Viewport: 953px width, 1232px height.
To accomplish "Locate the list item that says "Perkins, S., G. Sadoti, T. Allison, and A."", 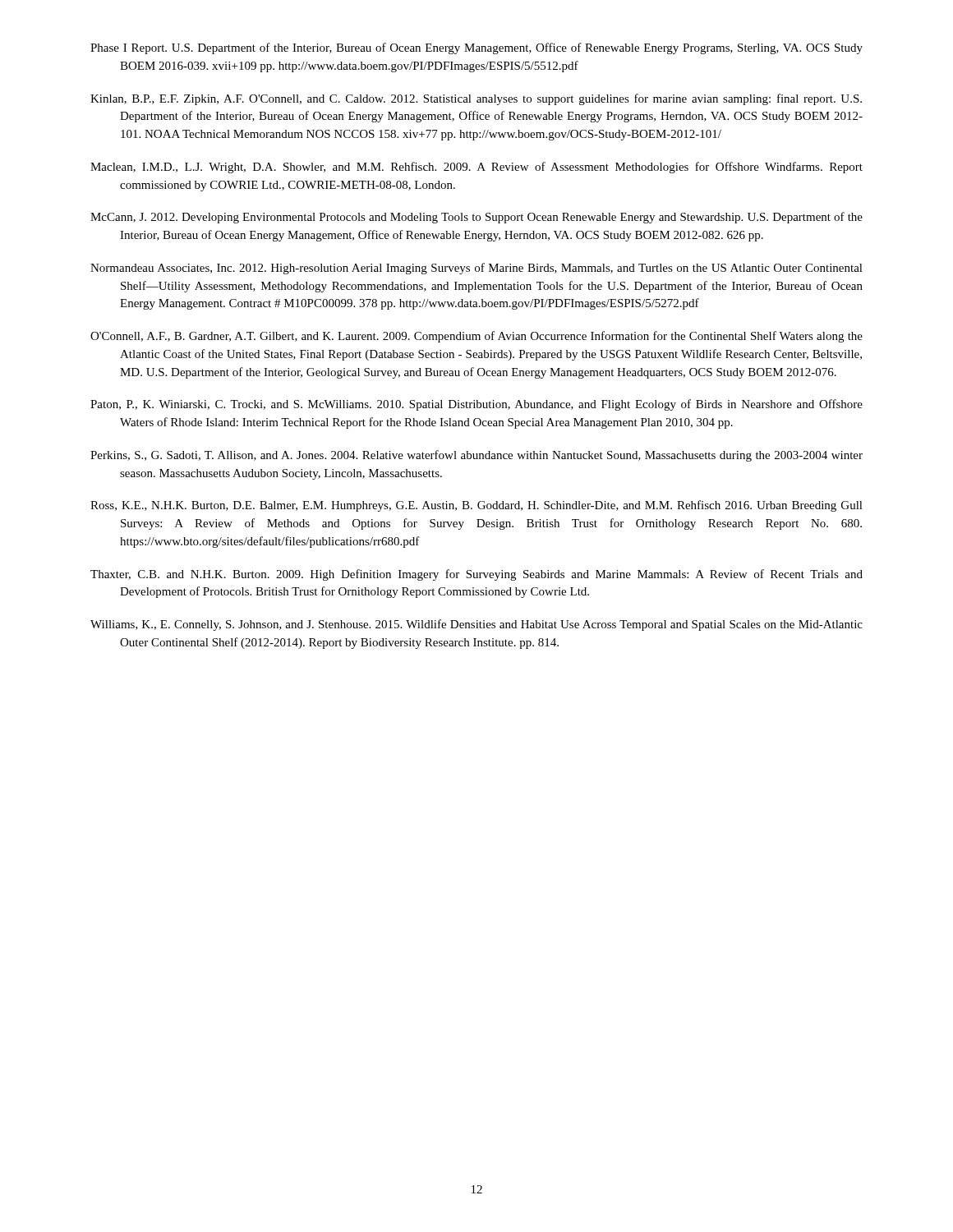I will (x=476, y=464).
